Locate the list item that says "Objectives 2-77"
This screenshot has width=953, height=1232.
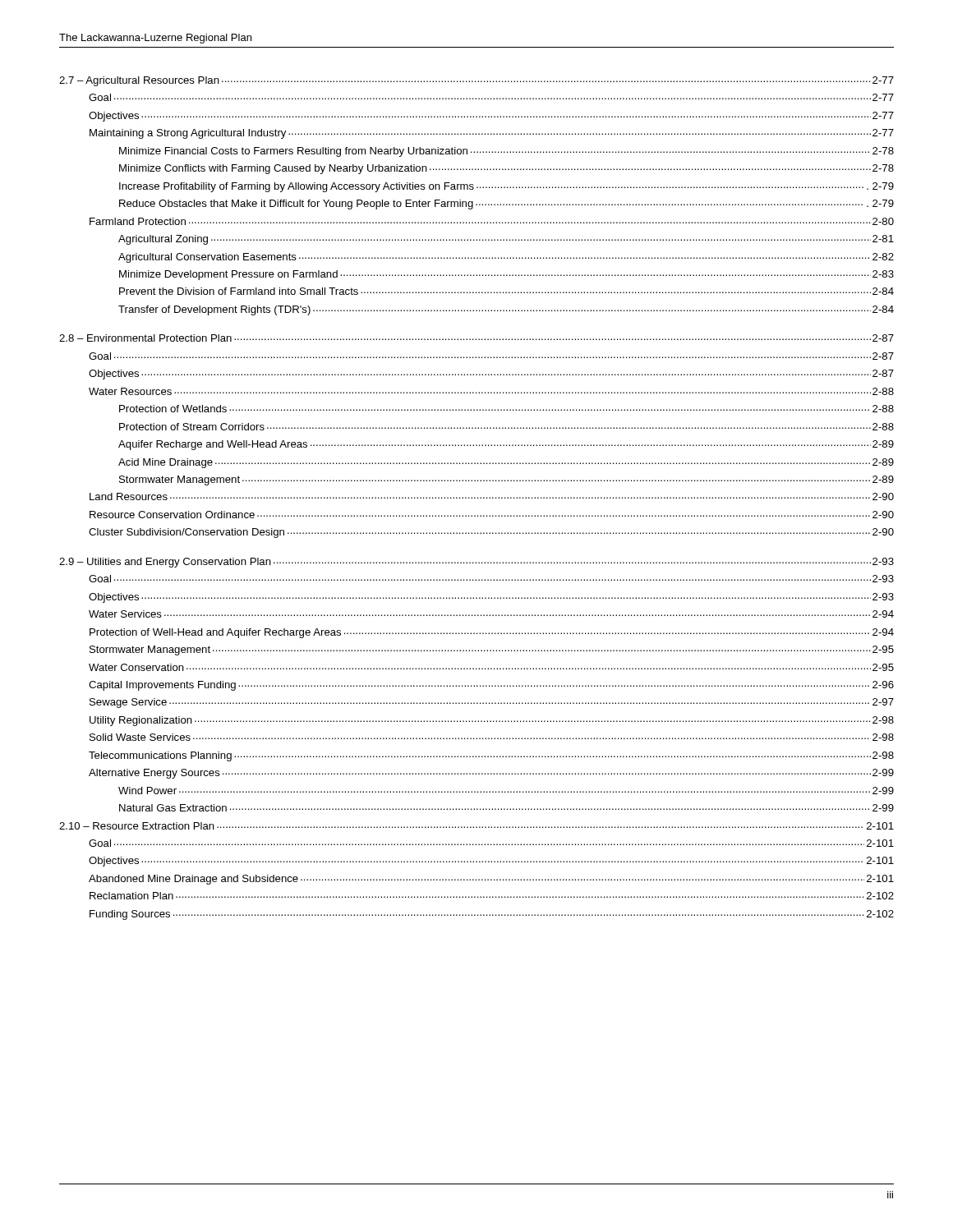click(x=491, y=116)
